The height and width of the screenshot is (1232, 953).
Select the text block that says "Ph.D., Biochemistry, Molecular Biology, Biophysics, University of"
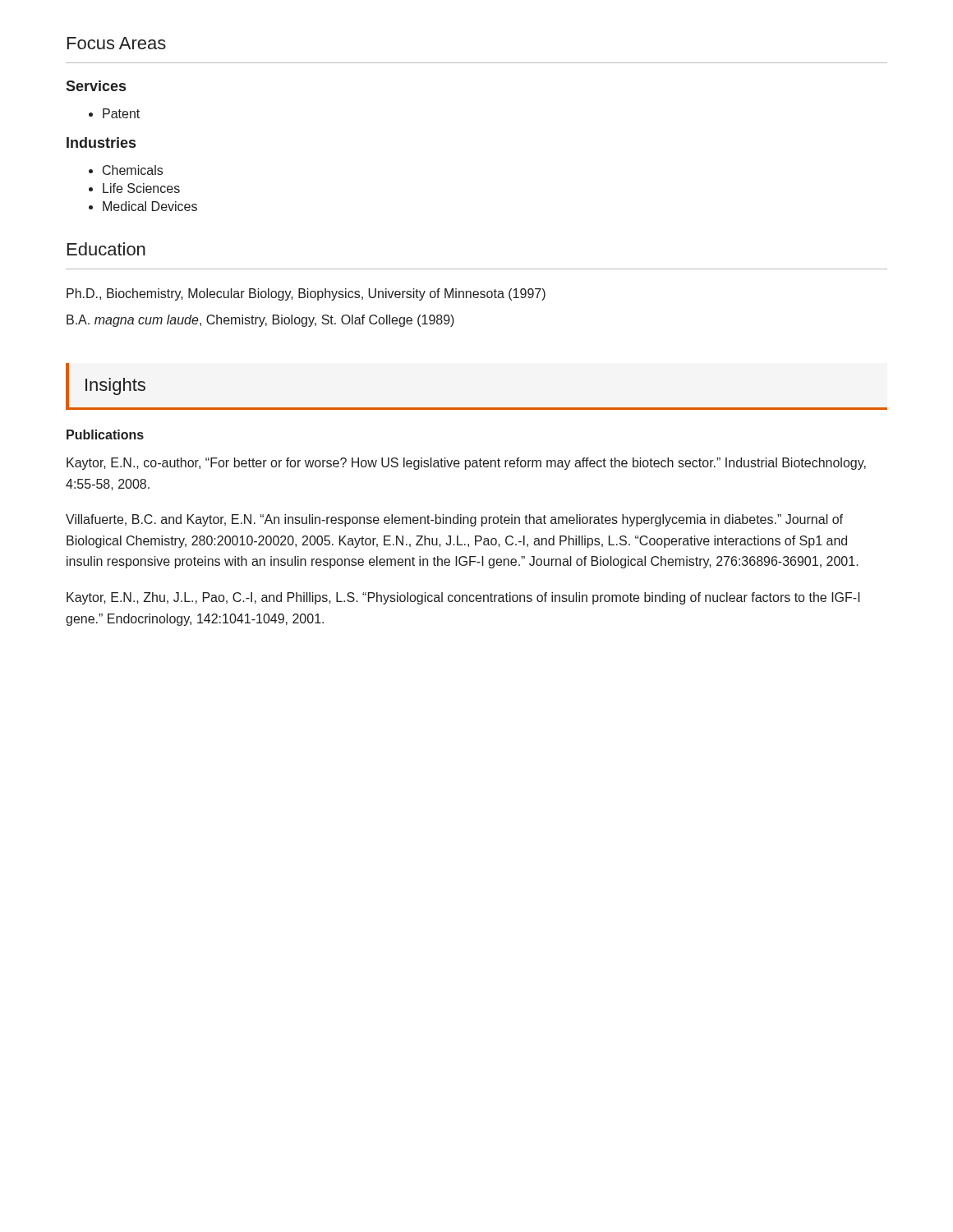coord(476,294)
